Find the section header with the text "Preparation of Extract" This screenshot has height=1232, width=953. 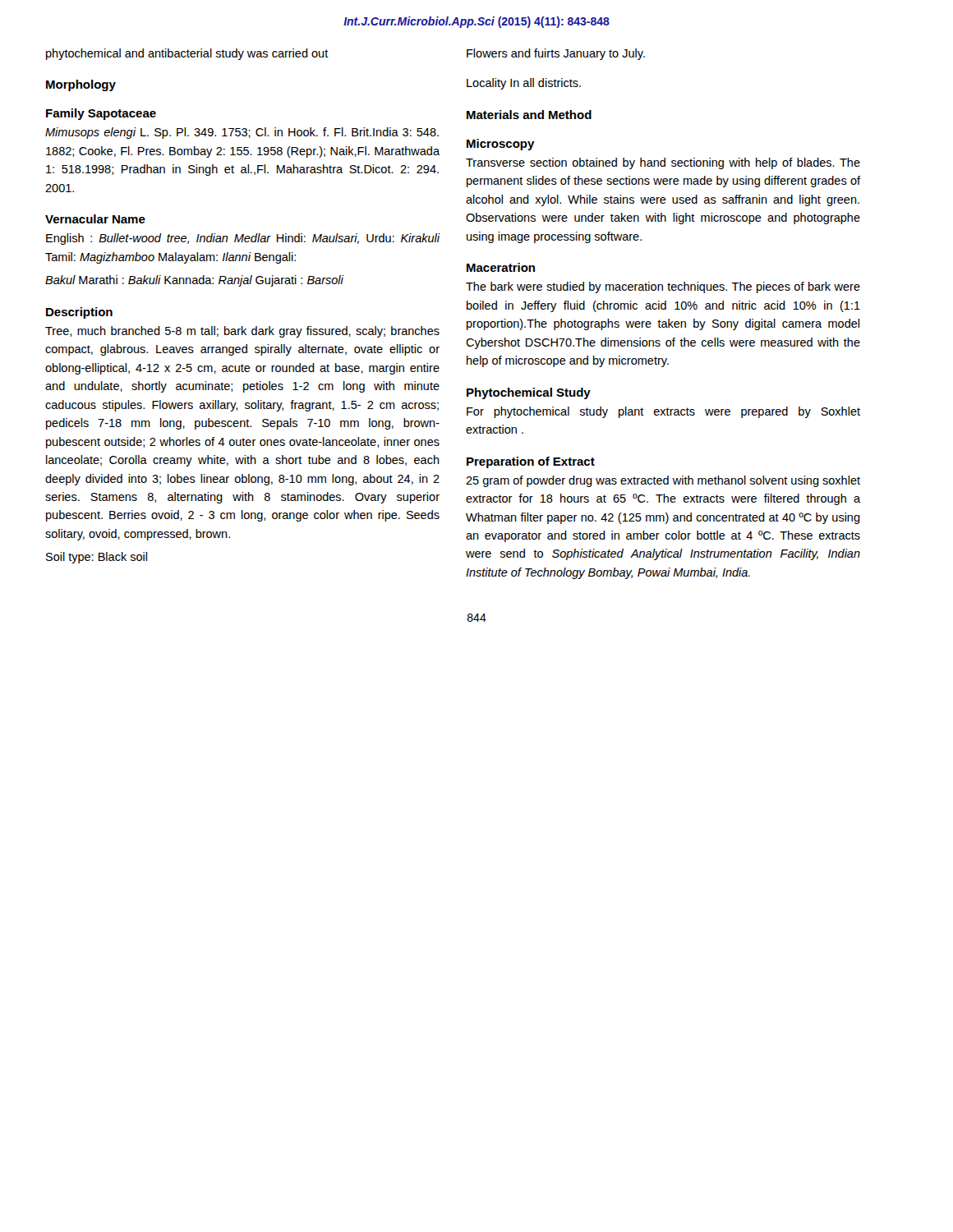[530, 461]
